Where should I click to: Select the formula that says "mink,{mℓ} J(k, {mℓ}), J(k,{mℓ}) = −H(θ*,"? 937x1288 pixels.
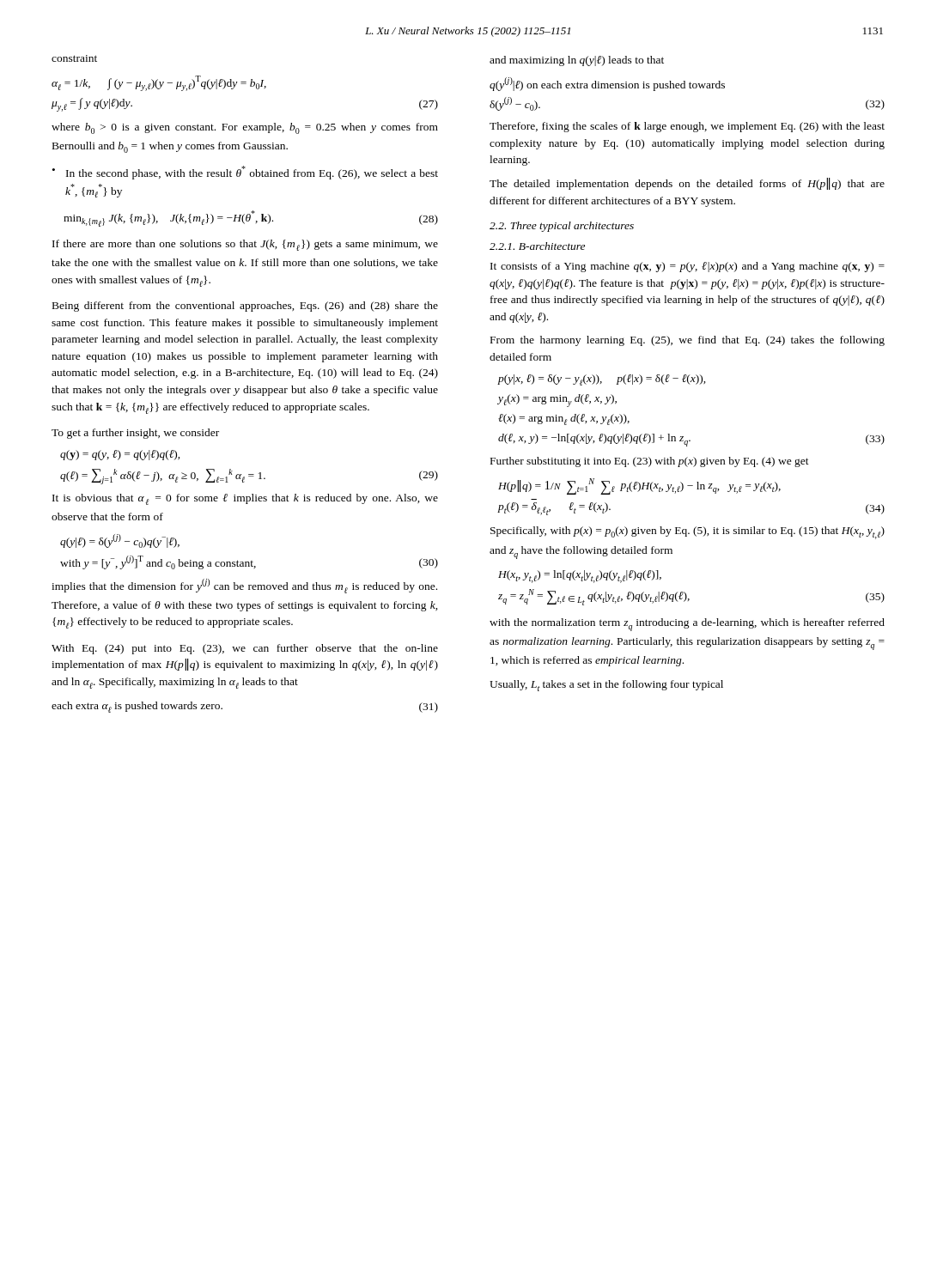pyautogui.click(x=251, y=219)
